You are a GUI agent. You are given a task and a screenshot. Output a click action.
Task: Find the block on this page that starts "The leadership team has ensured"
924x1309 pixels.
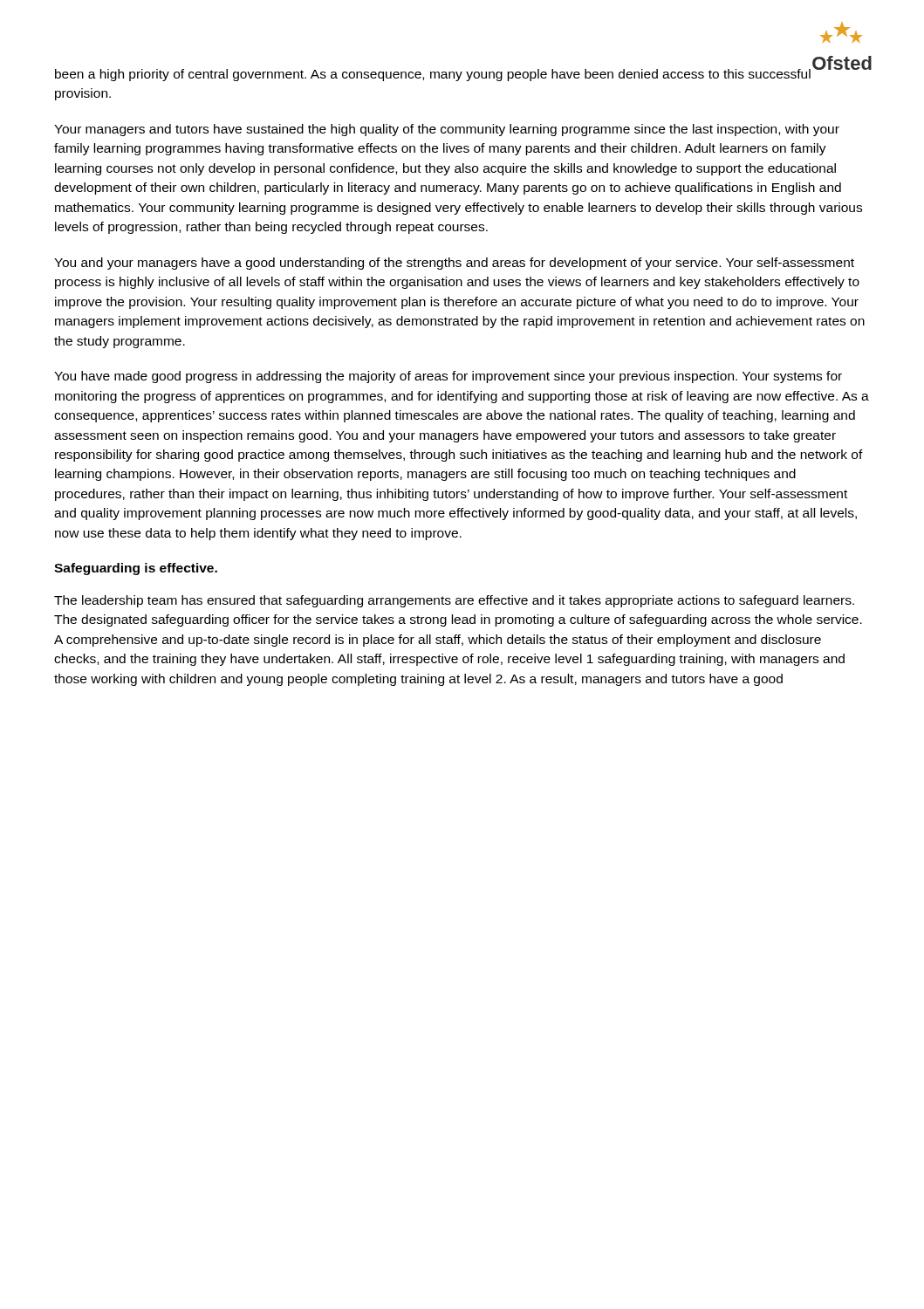click(458, 639)
